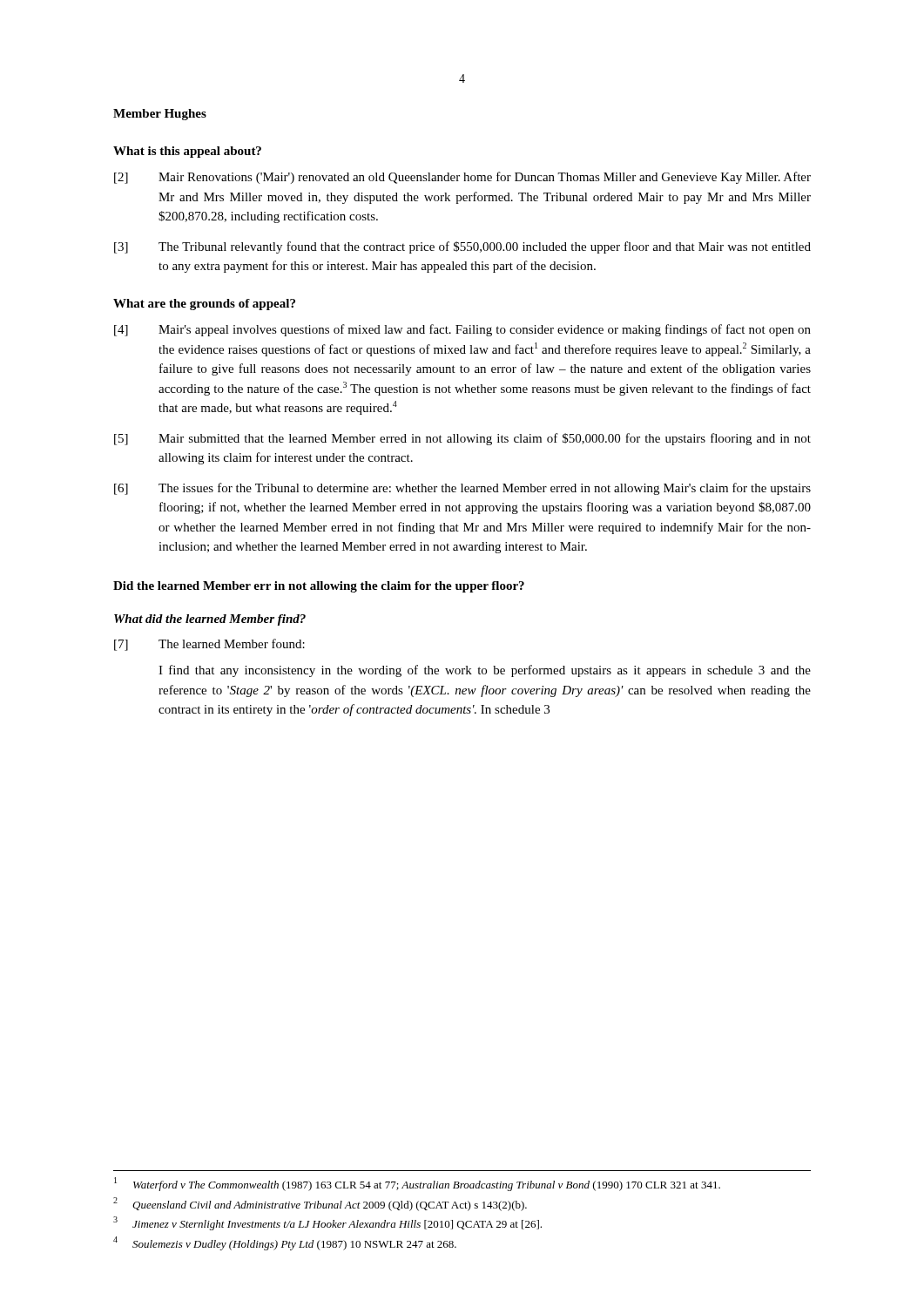Image resolution: width=924 pixels, height=1307 pixels.
Task: Navigate to the text starting "[6] The issues for the Tribunal"
Action: click(x=462, y=517)
